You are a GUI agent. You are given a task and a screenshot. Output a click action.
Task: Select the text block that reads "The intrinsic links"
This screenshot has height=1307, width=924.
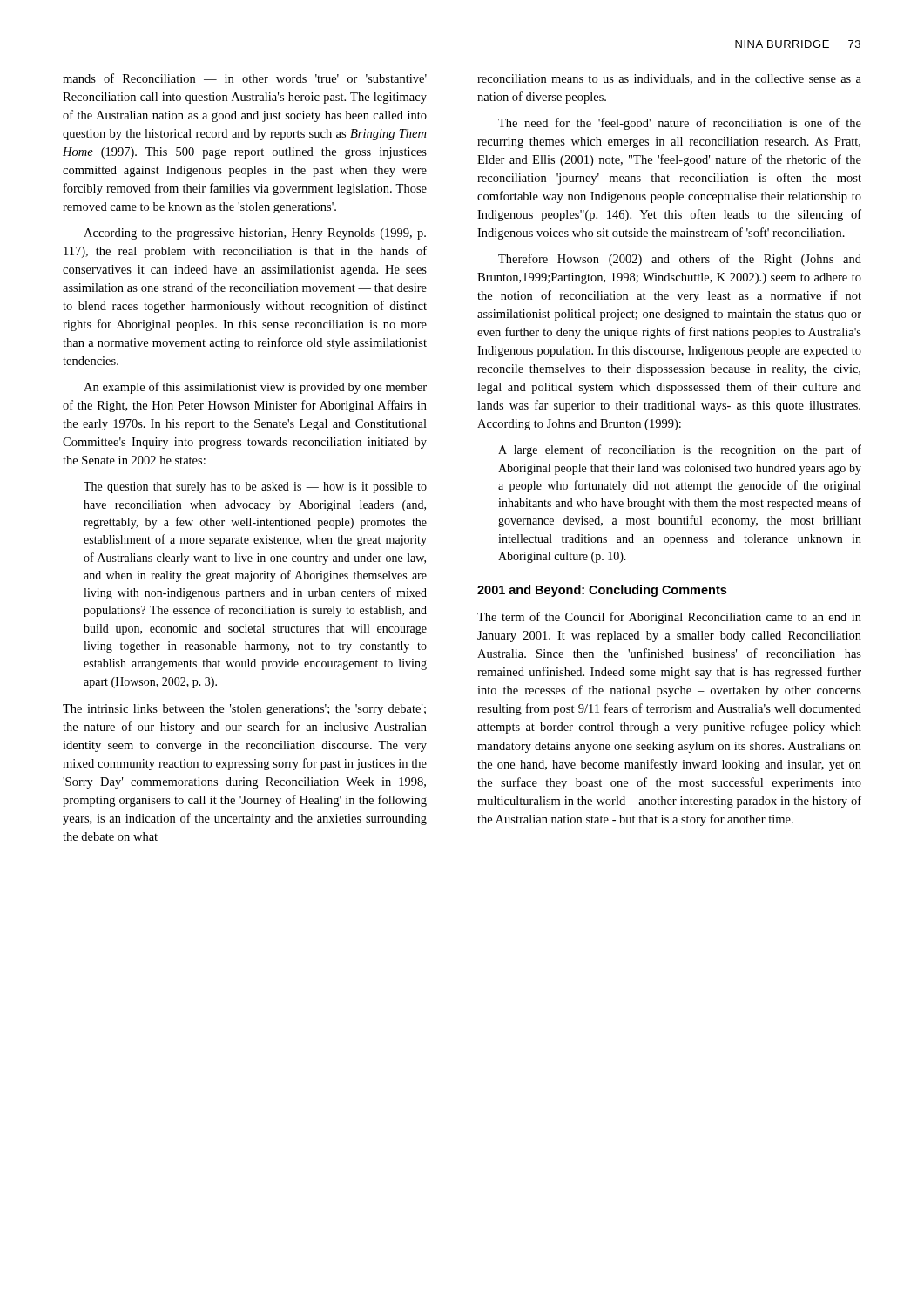(x=245, y=772)
